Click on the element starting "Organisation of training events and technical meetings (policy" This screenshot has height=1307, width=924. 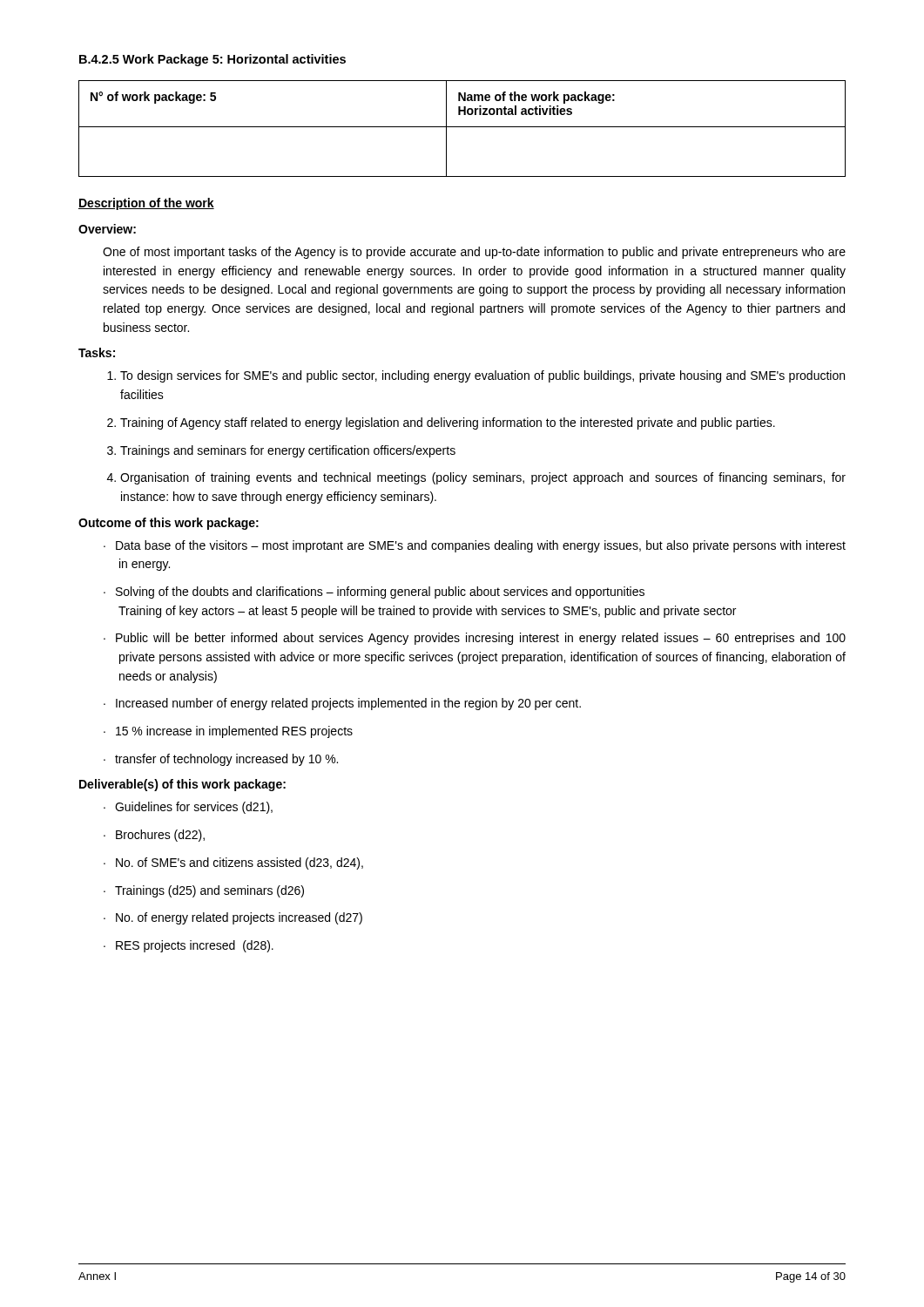coord(474,488)
